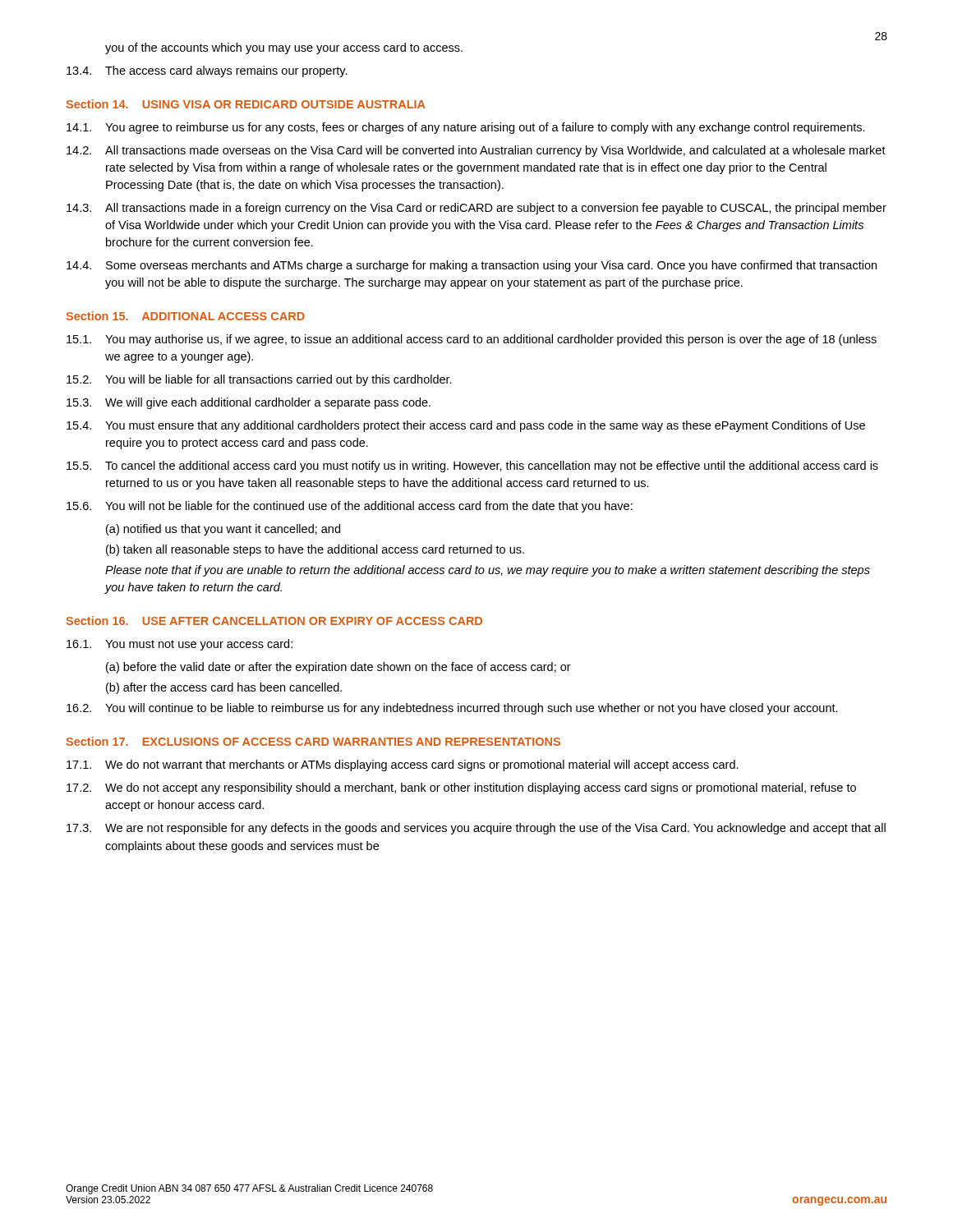
Task: Click on the passage starting "Section 15. ADDITIONAL ACCESS CARD"
Action: click(185, 316)
